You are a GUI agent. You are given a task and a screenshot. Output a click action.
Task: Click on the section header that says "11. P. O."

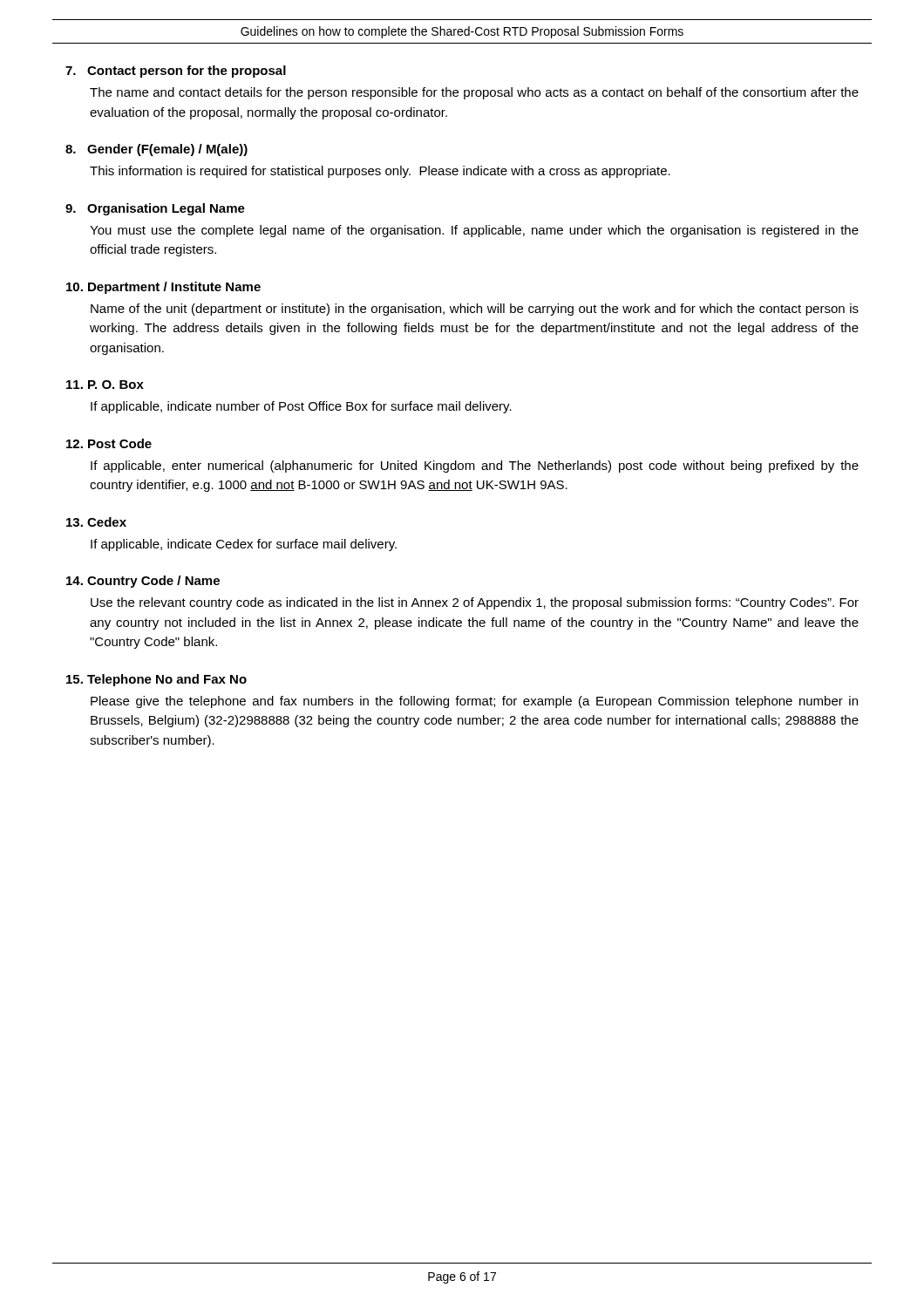(105, 384)
